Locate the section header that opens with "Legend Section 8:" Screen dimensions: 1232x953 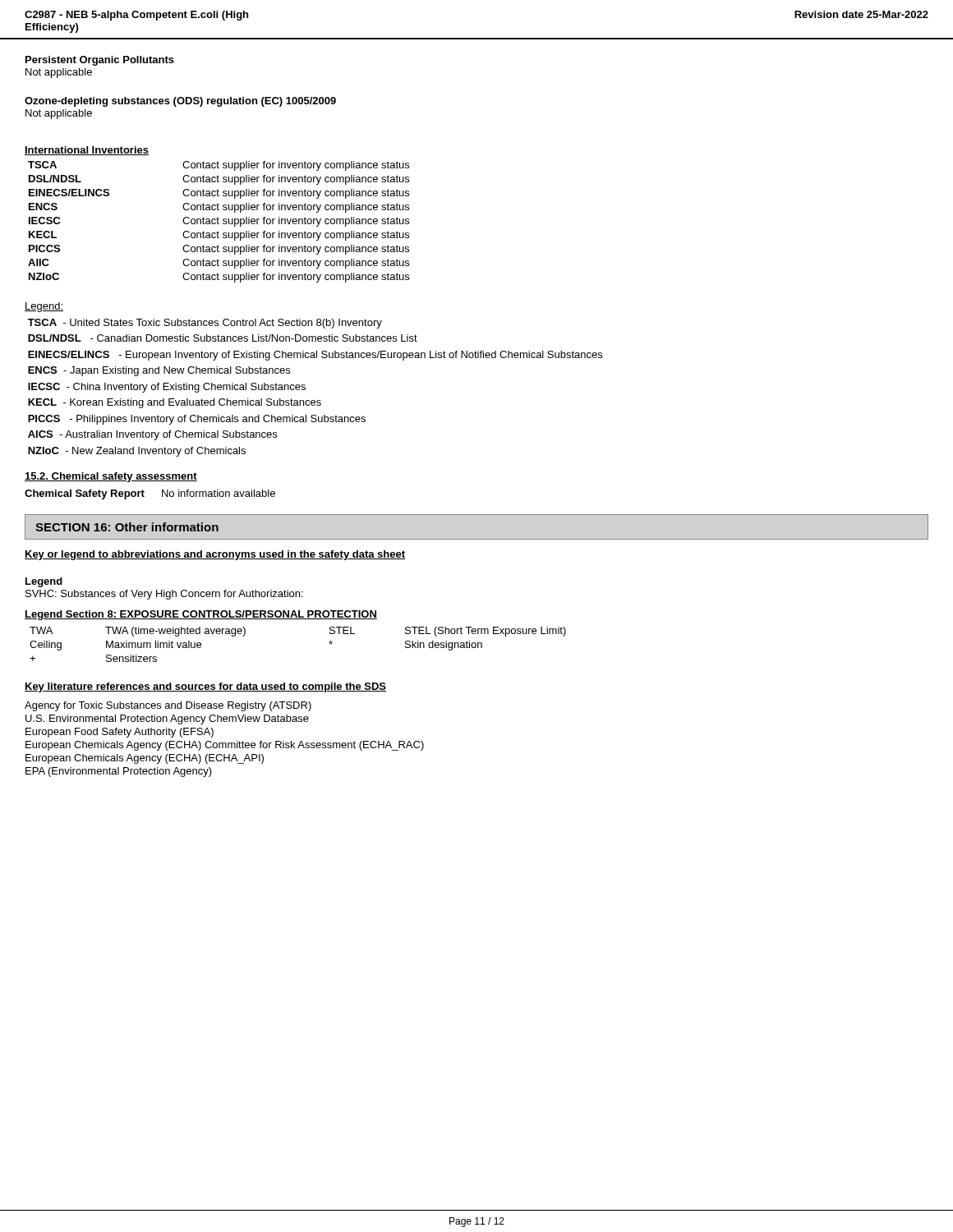click(x=201, y=614)
